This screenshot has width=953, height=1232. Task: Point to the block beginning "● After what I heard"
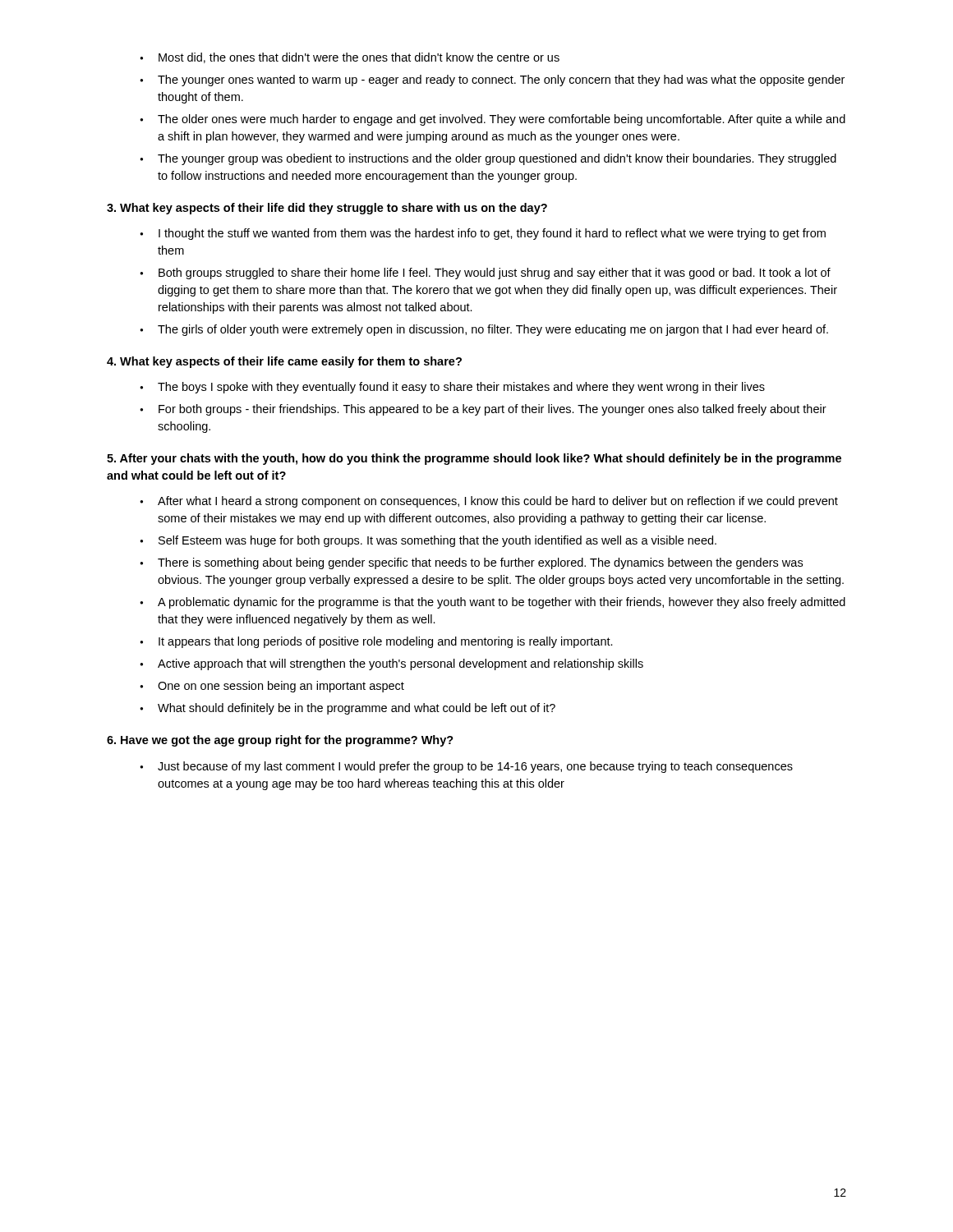[x=493, y=510]
